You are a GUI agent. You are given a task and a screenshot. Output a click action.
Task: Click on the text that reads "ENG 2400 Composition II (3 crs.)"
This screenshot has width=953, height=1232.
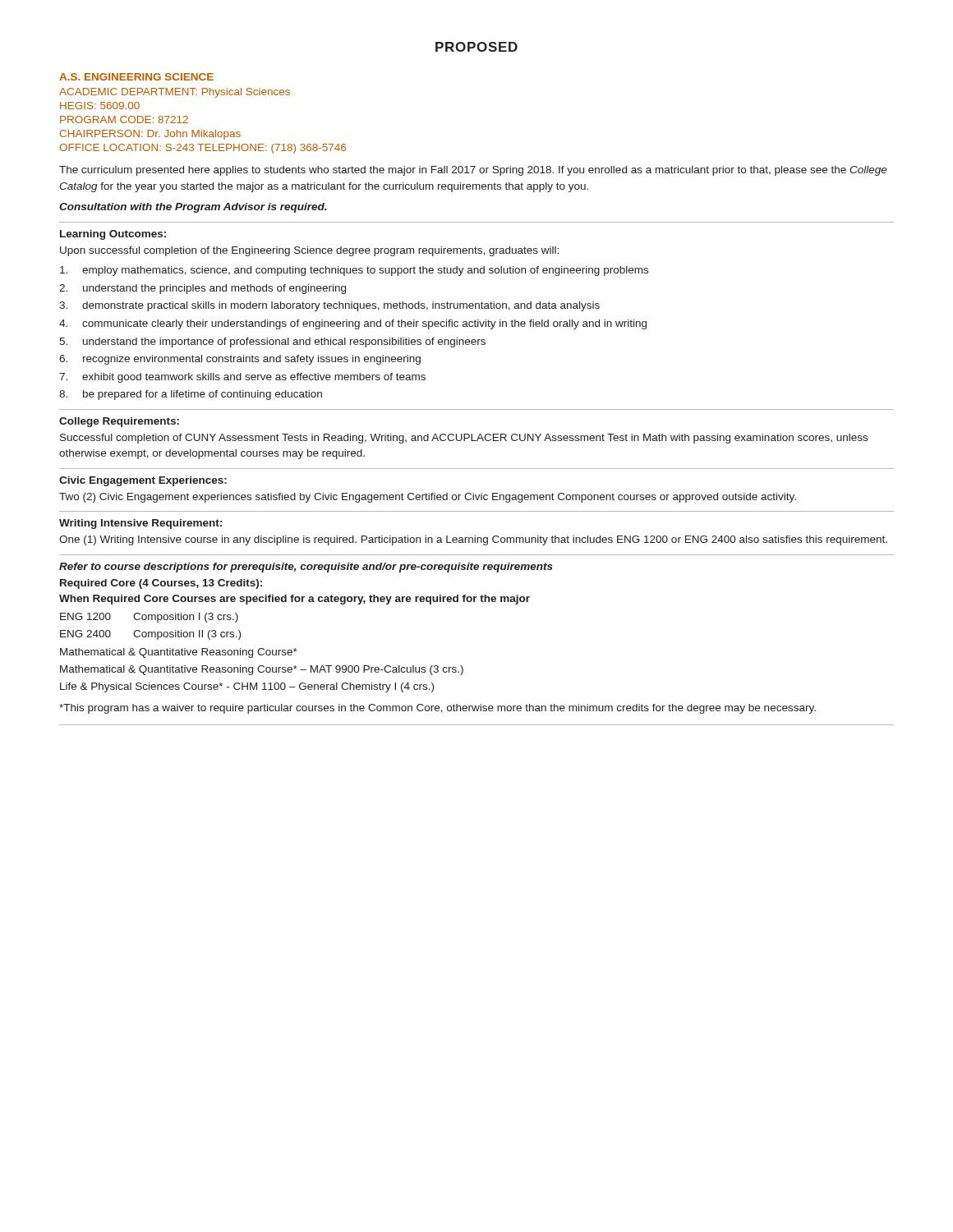(150, 634)
